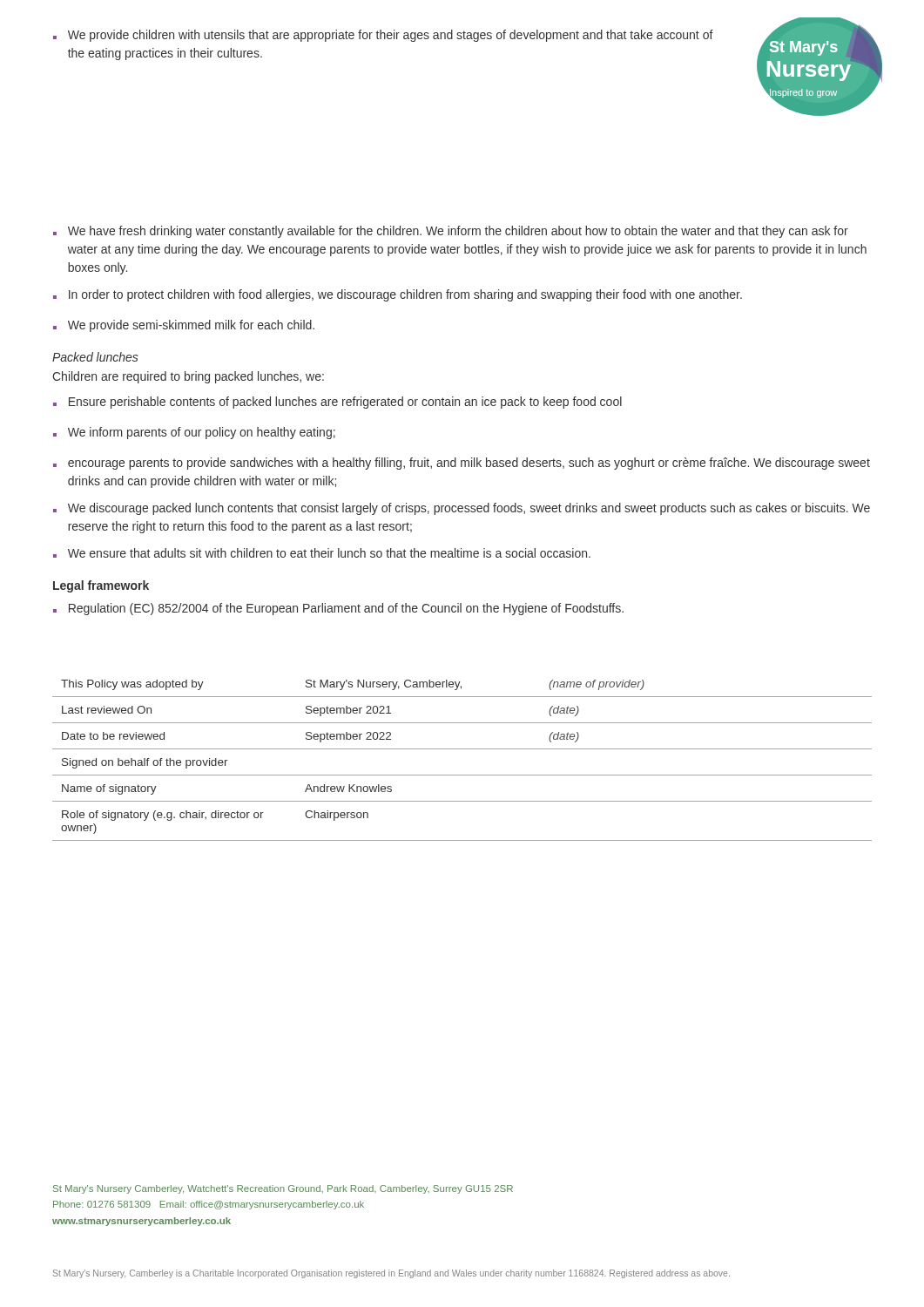
Task: Locate the block starting "▪ We discourage packed lunch"
Action: [462, 518]
